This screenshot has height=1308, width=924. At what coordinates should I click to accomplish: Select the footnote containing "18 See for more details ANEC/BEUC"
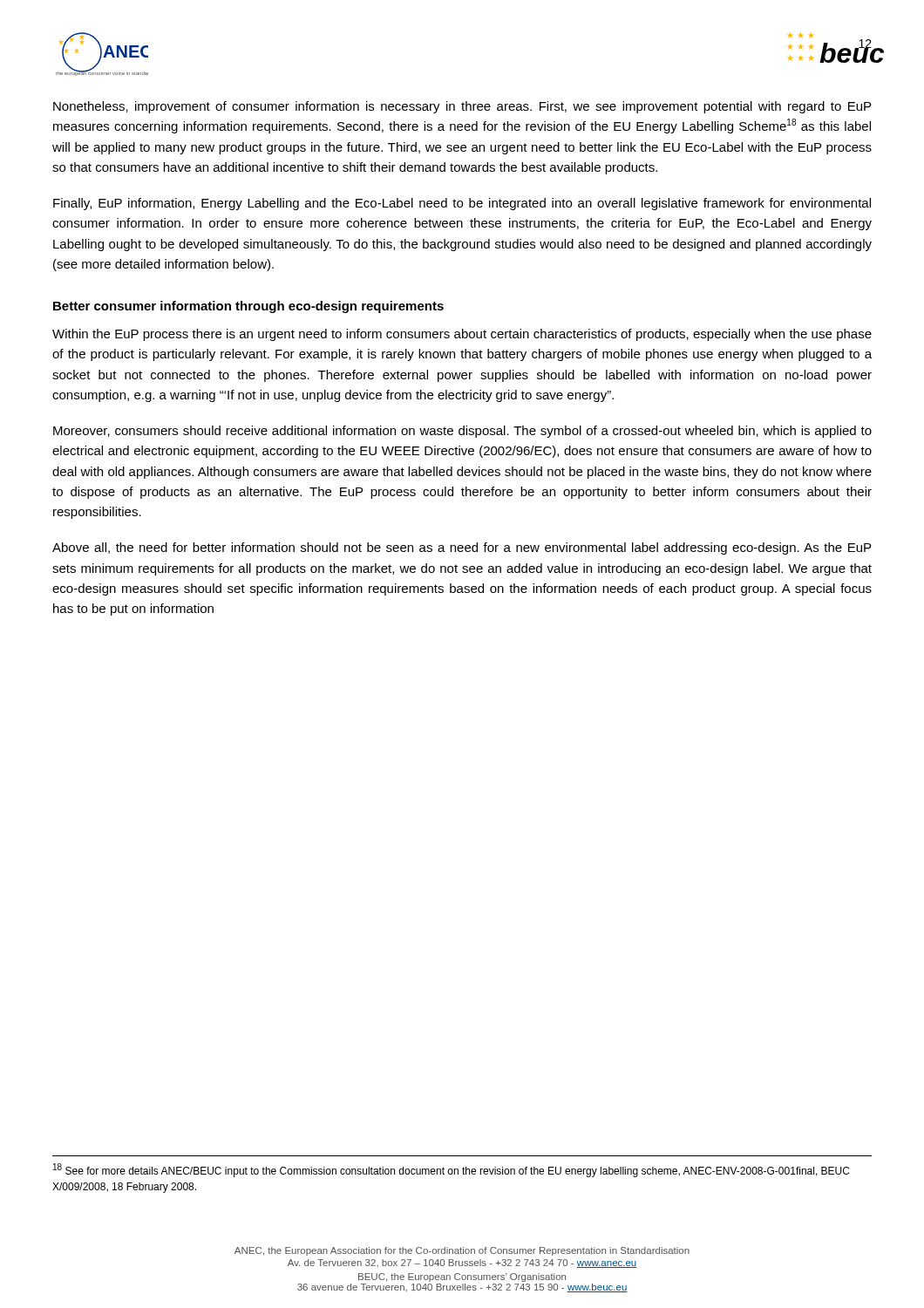(451, 1178)
